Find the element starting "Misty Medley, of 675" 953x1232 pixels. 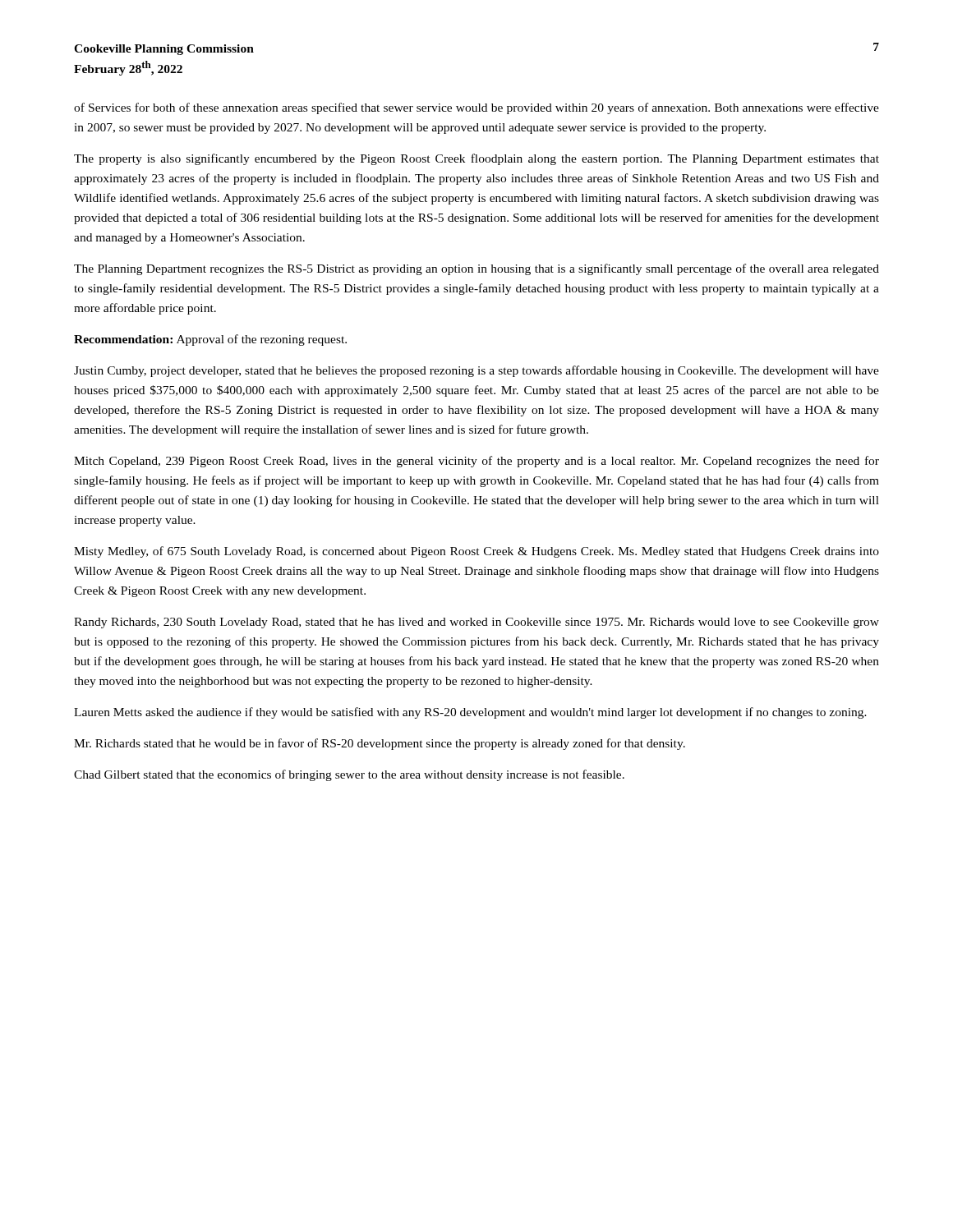(476, 570)
